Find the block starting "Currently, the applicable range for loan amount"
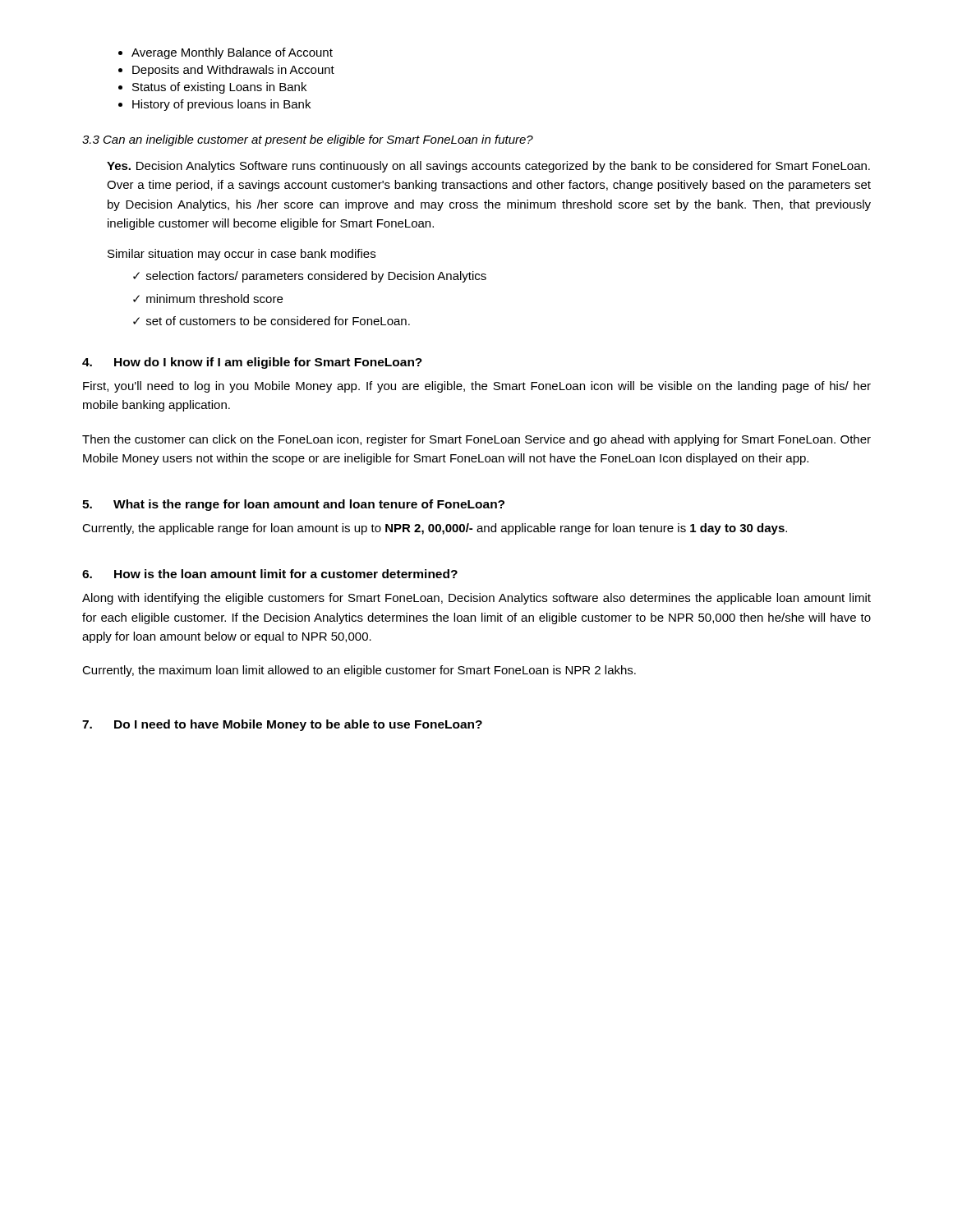This screenshot has width=953, height=1232. click(x=435, y=528)
